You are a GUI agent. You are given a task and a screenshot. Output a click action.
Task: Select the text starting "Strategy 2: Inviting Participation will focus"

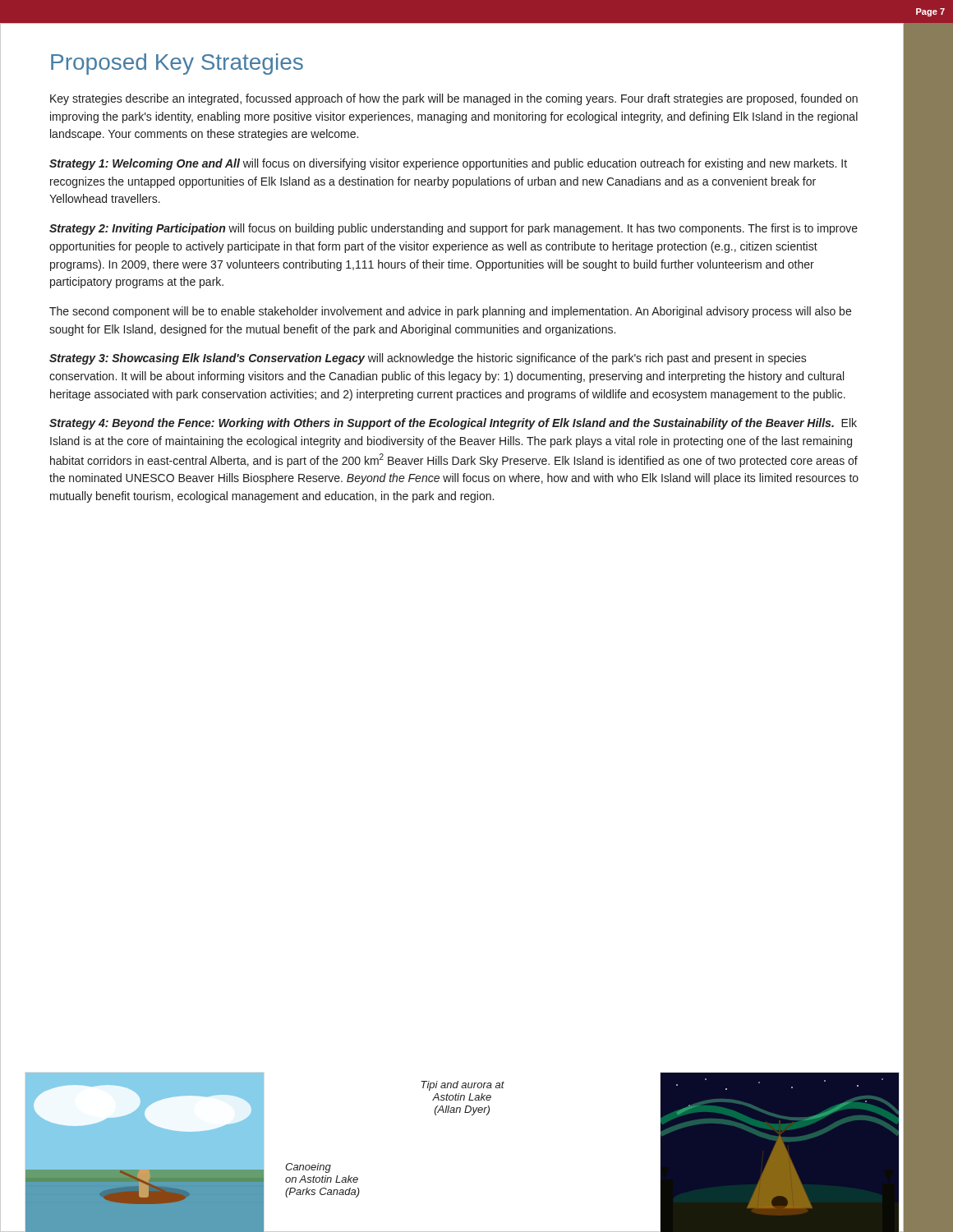[462, 256]
